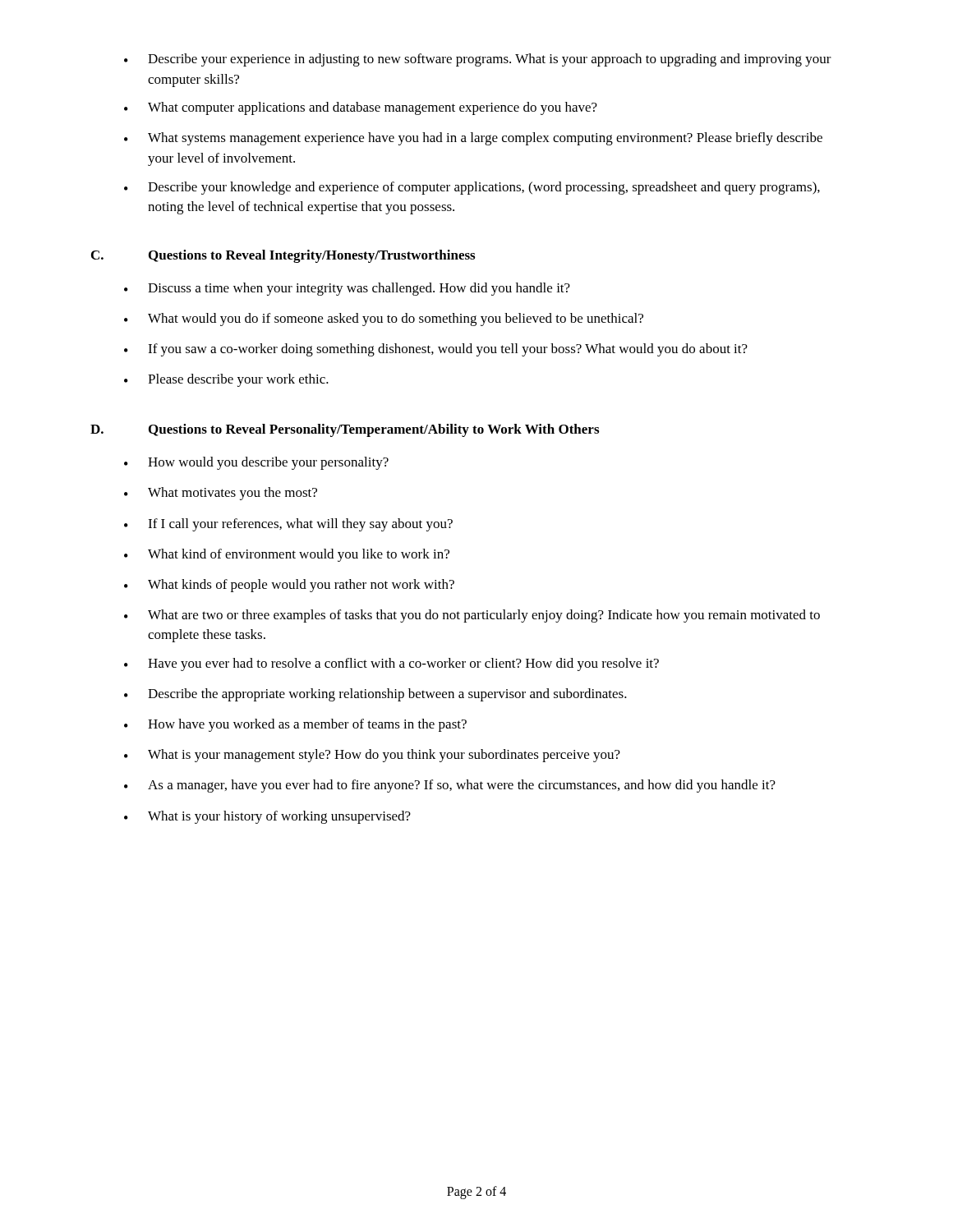Find the list item with the text "• How would you describe your personality?"

[x=256, y=463]
